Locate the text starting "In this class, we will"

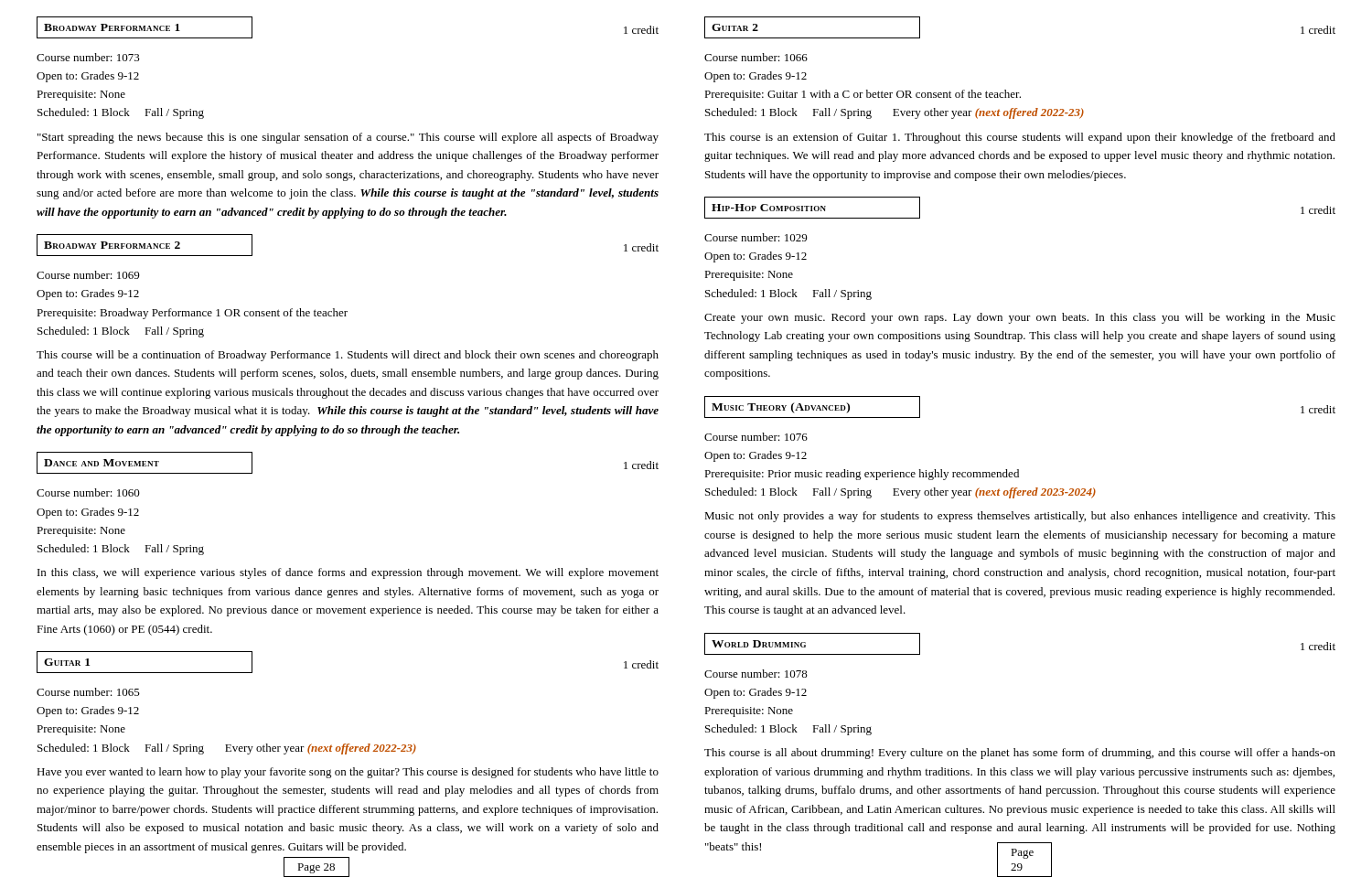tap(348, 600)
